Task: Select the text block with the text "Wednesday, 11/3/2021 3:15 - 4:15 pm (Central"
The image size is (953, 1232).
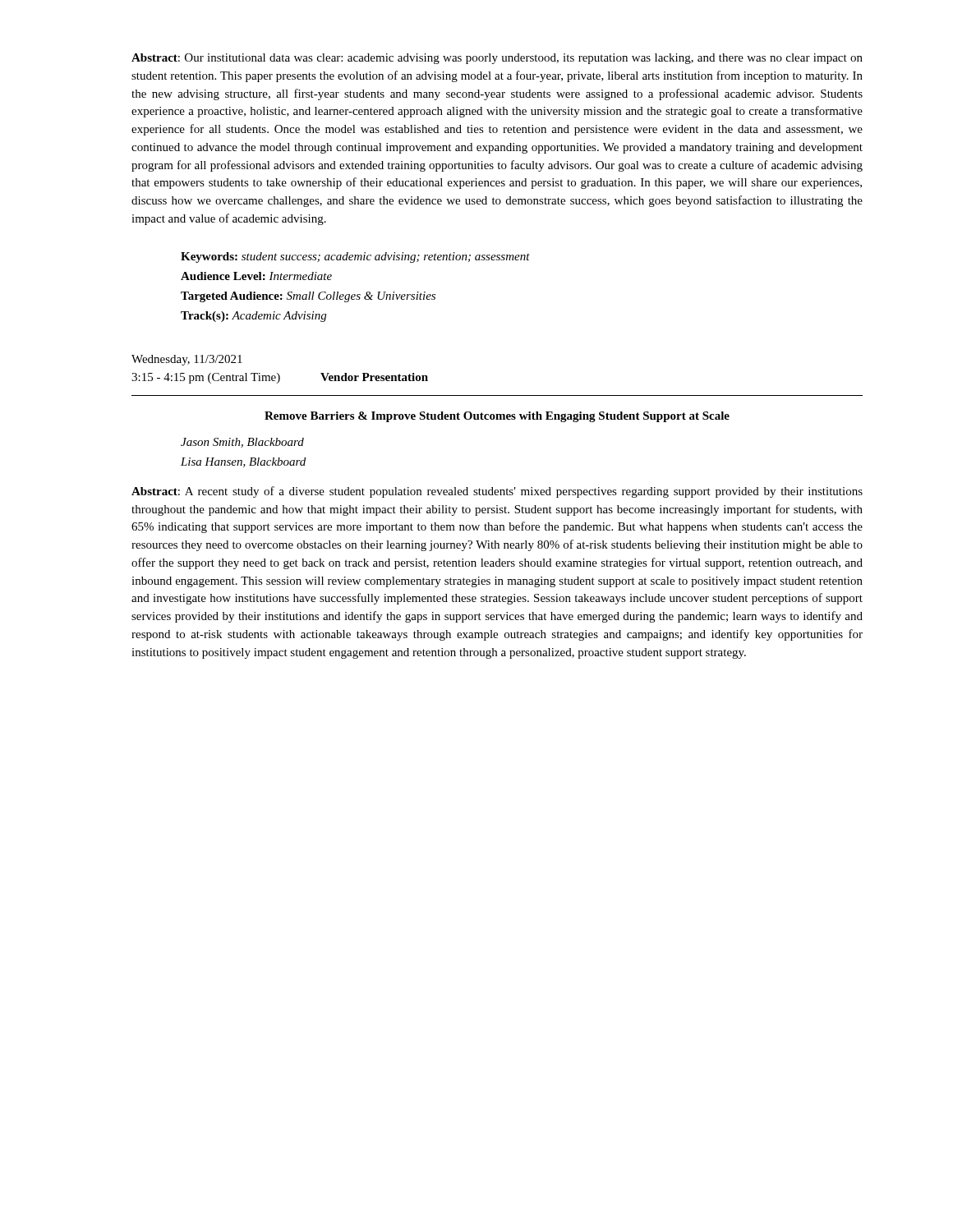Action: [x=187, y=360]
